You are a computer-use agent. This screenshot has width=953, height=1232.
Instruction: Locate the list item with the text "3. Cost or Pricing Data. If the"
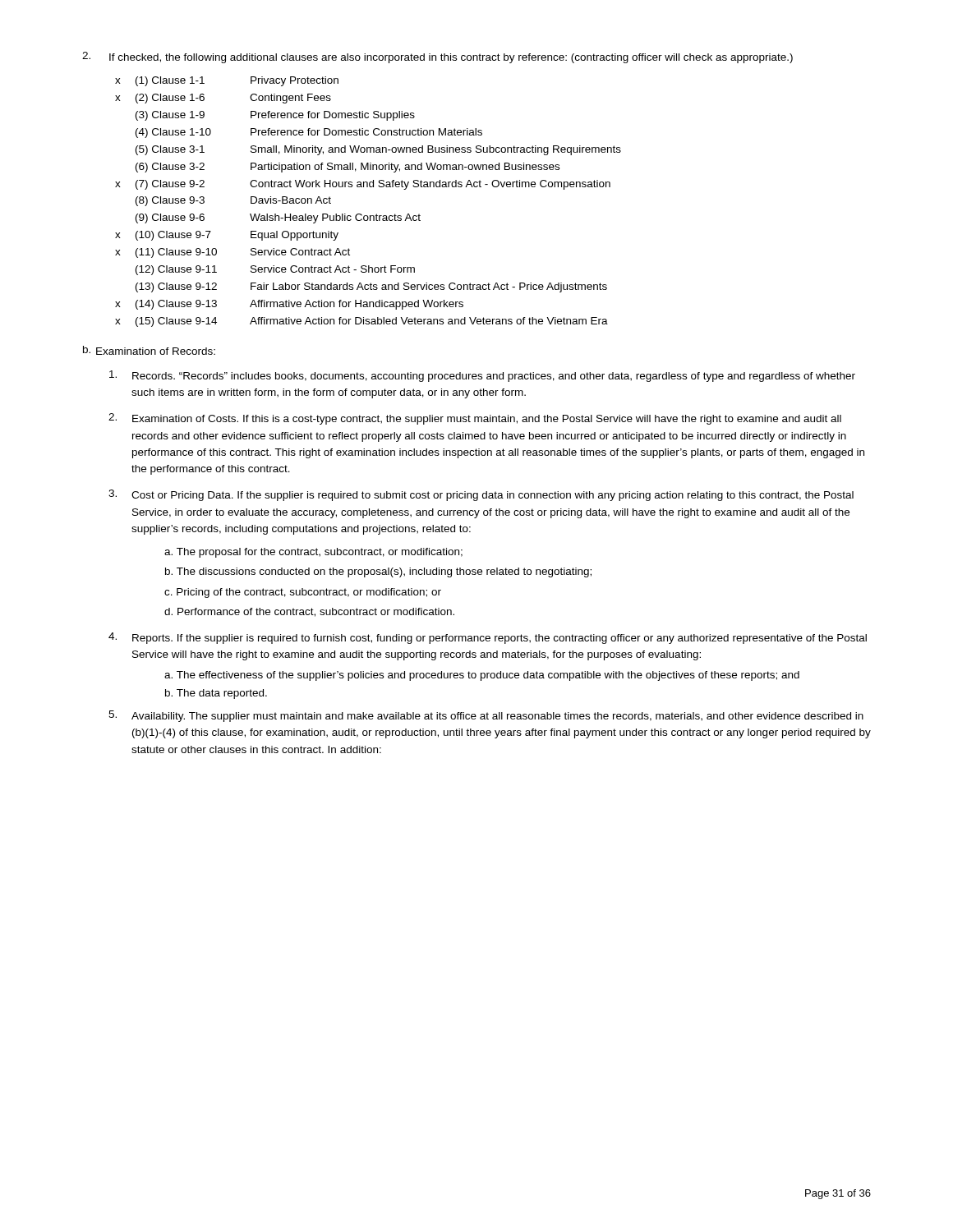point(490,512)
